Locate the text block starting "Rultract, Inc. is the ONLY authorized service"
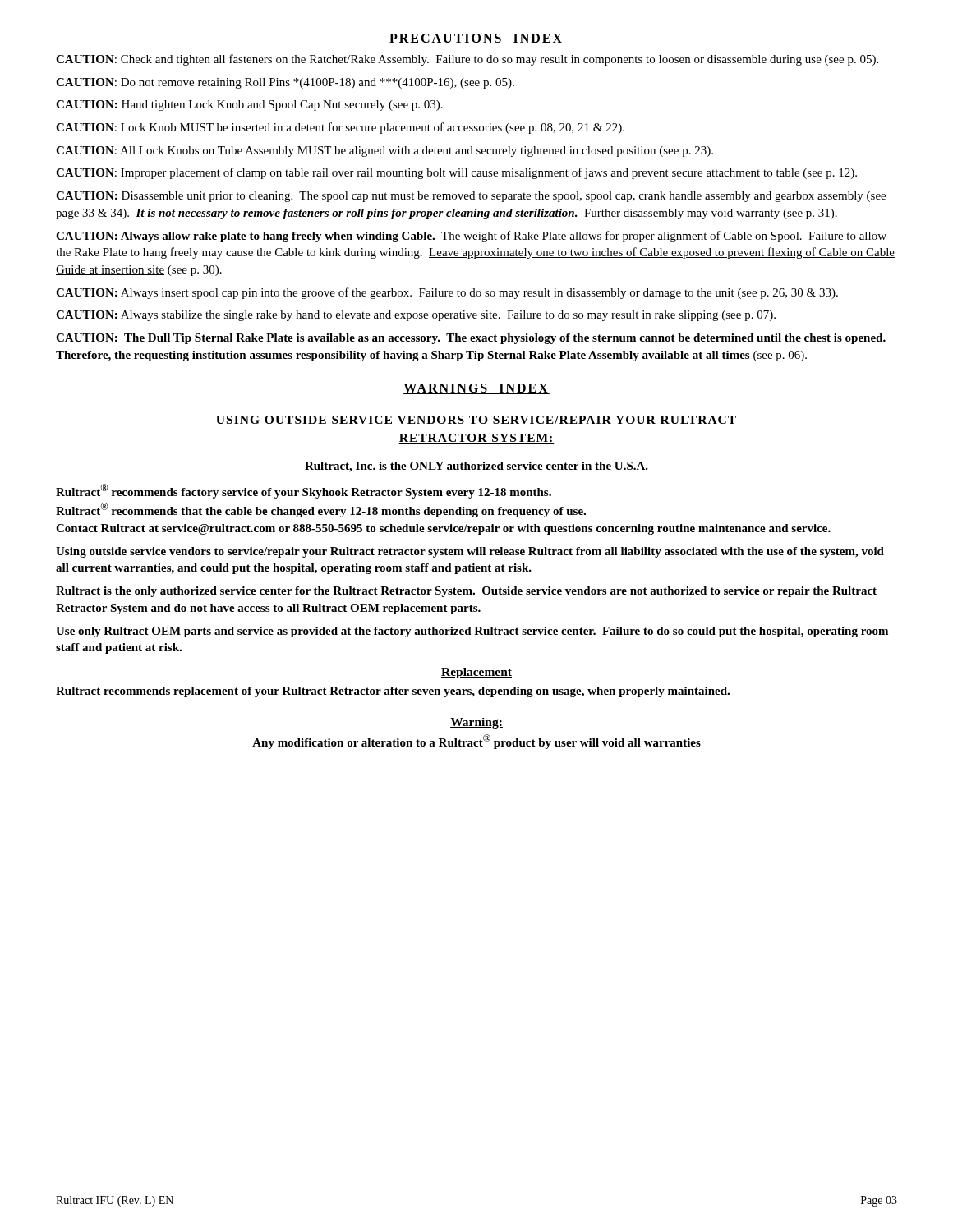Image resolution: width=953 pixels, height=1232 pixels. tap(476, 466)
